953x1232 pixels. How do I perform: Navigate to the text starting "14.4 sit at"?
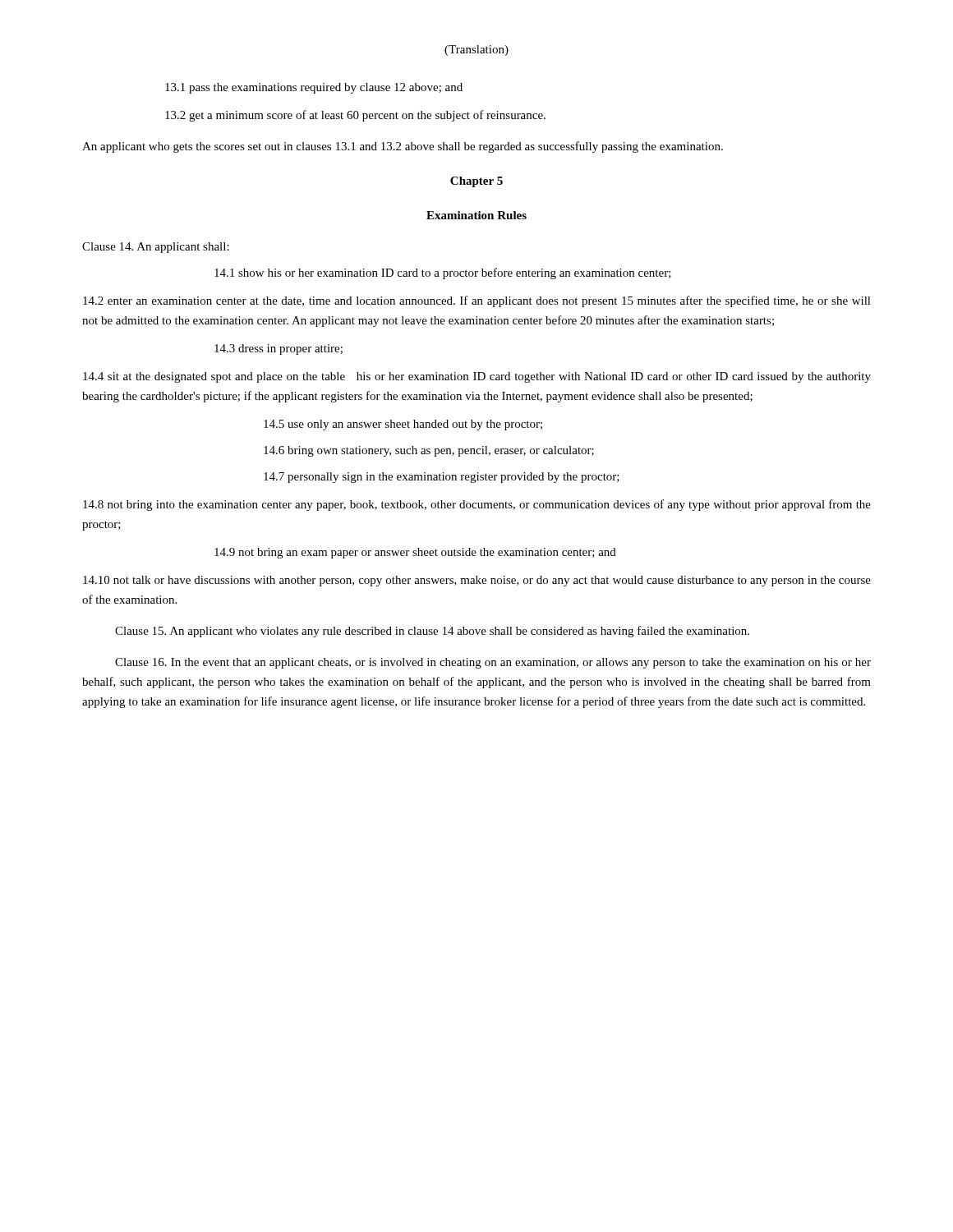coord(476,386)
